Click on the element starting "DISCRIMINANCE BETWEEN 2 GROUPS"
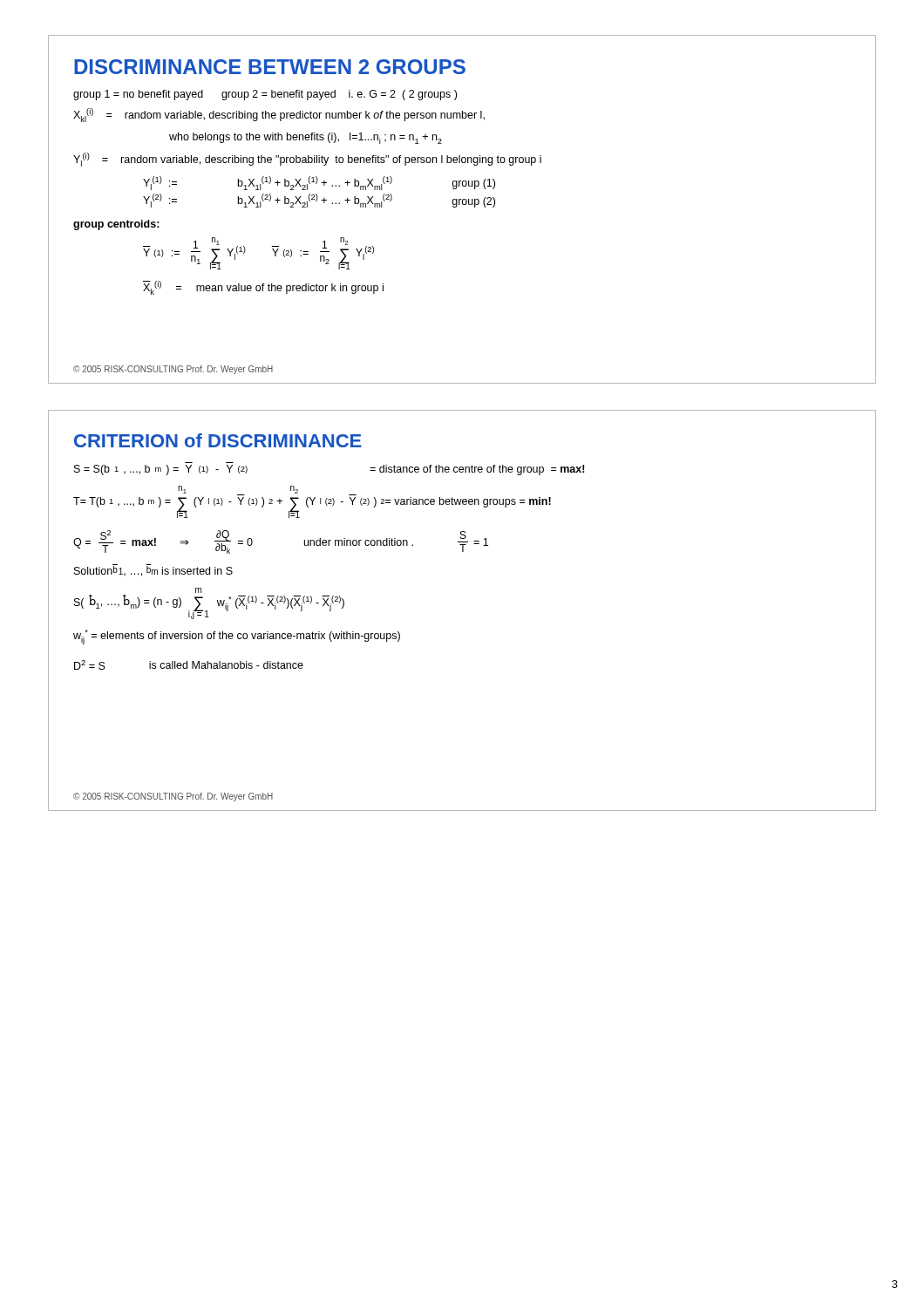The height and width of the screenshot is (1308, 924). [270, 67]
